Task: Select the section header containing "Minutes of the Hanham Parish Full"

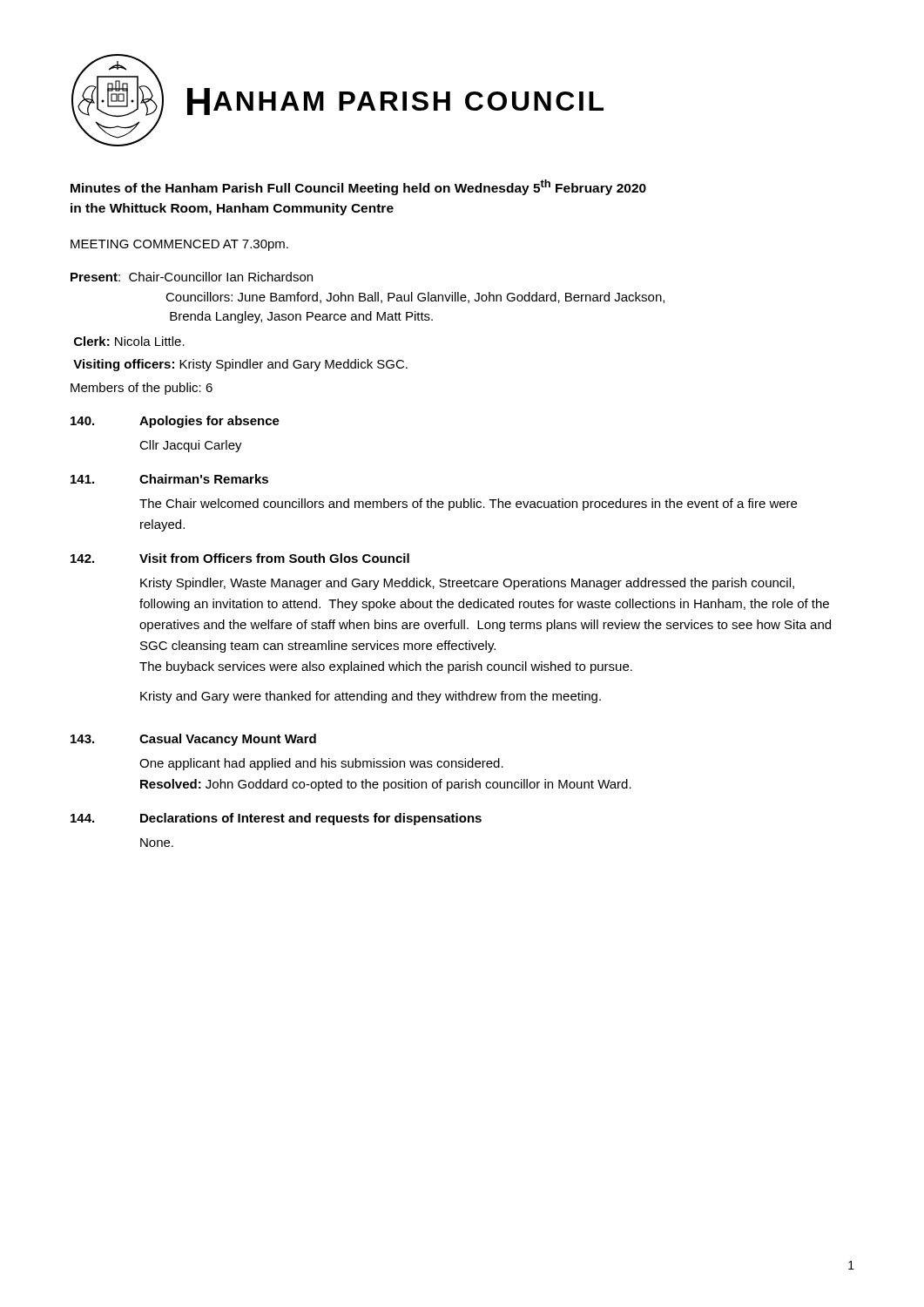Action: click(x=358, y=196)
